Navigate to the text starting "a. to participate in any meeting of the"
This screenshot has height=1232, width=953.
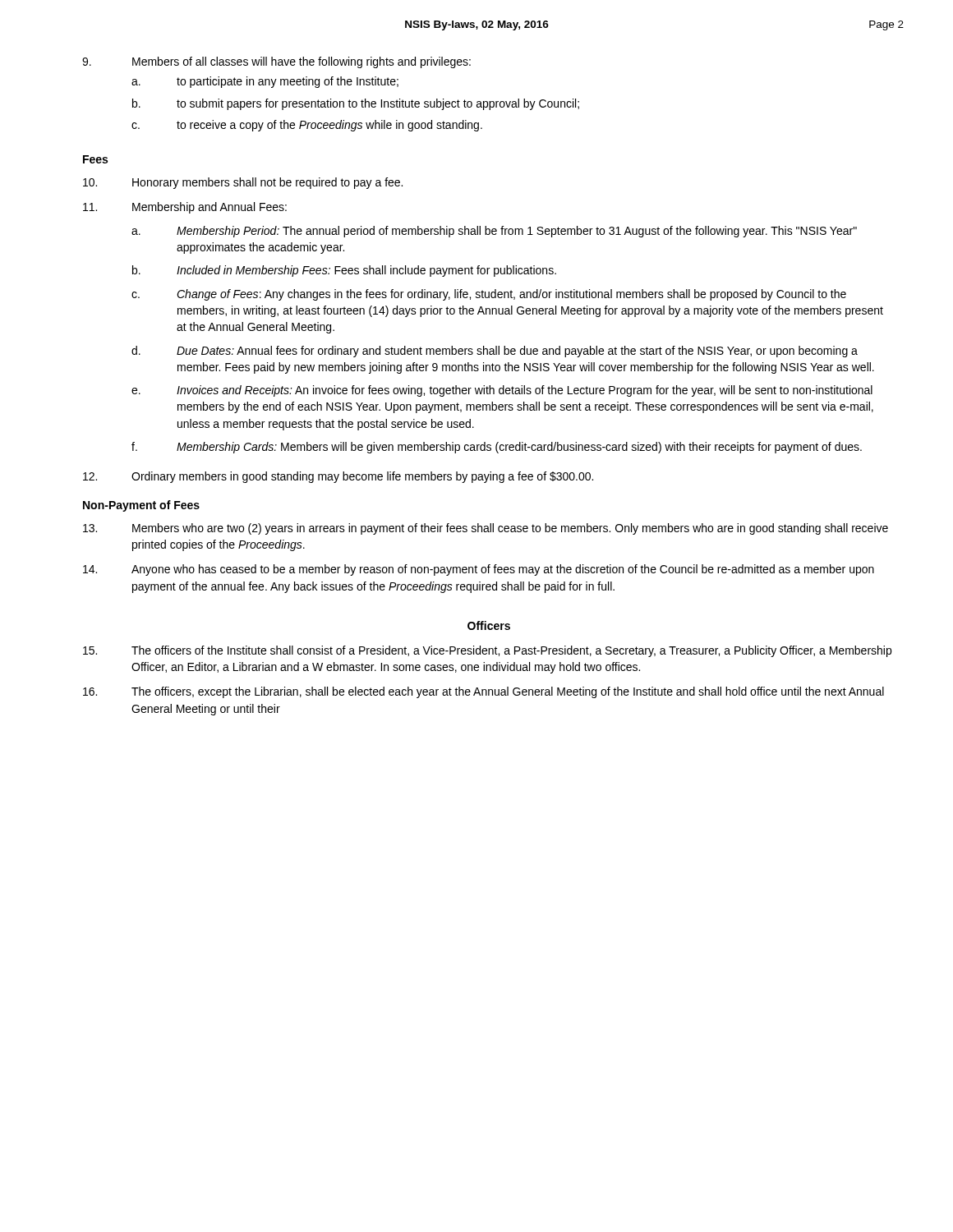[265, 82]
